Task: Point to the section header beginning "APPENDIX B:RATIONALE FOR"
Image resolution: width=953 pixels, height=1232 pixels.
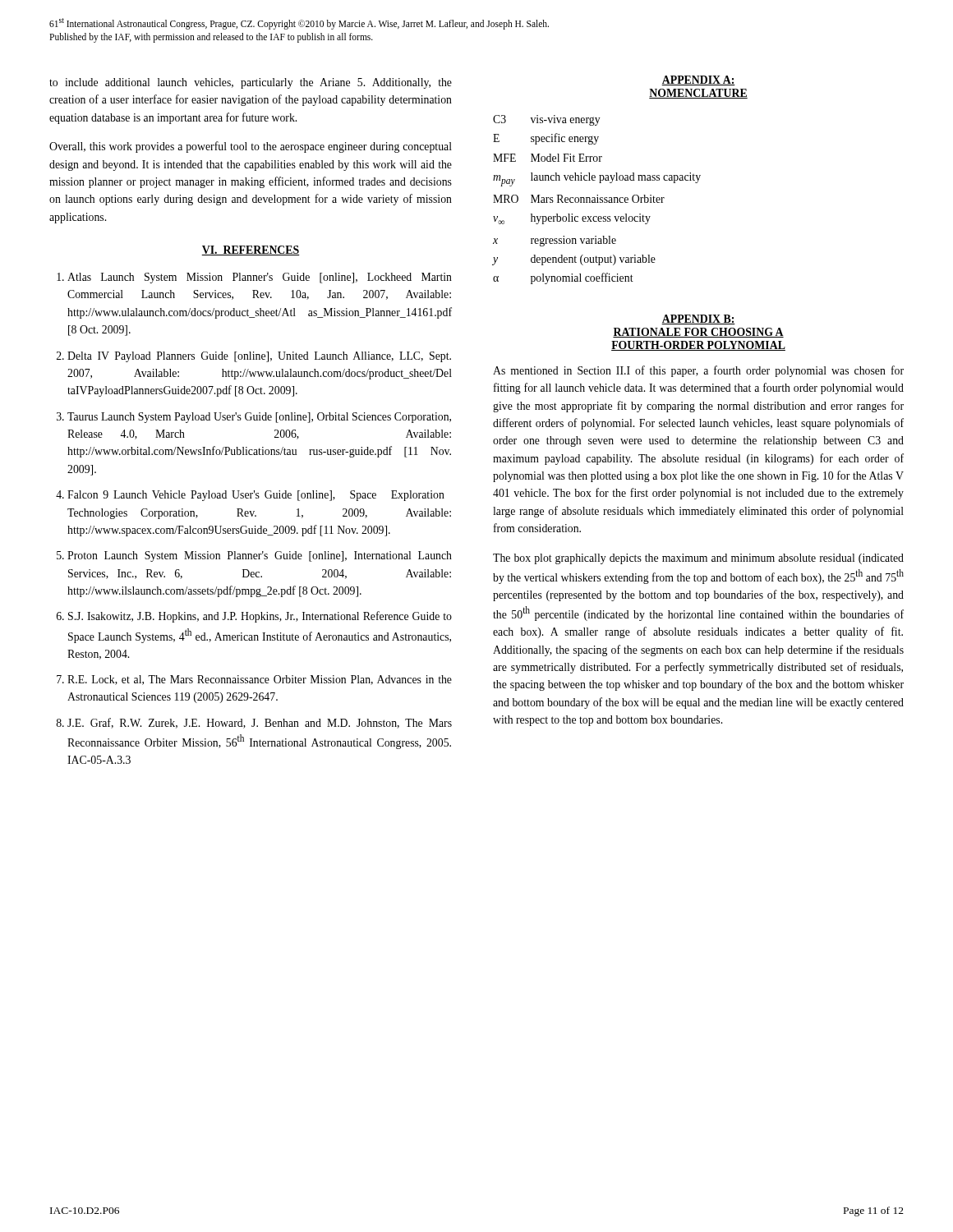Action: click(x=698, y=332)
